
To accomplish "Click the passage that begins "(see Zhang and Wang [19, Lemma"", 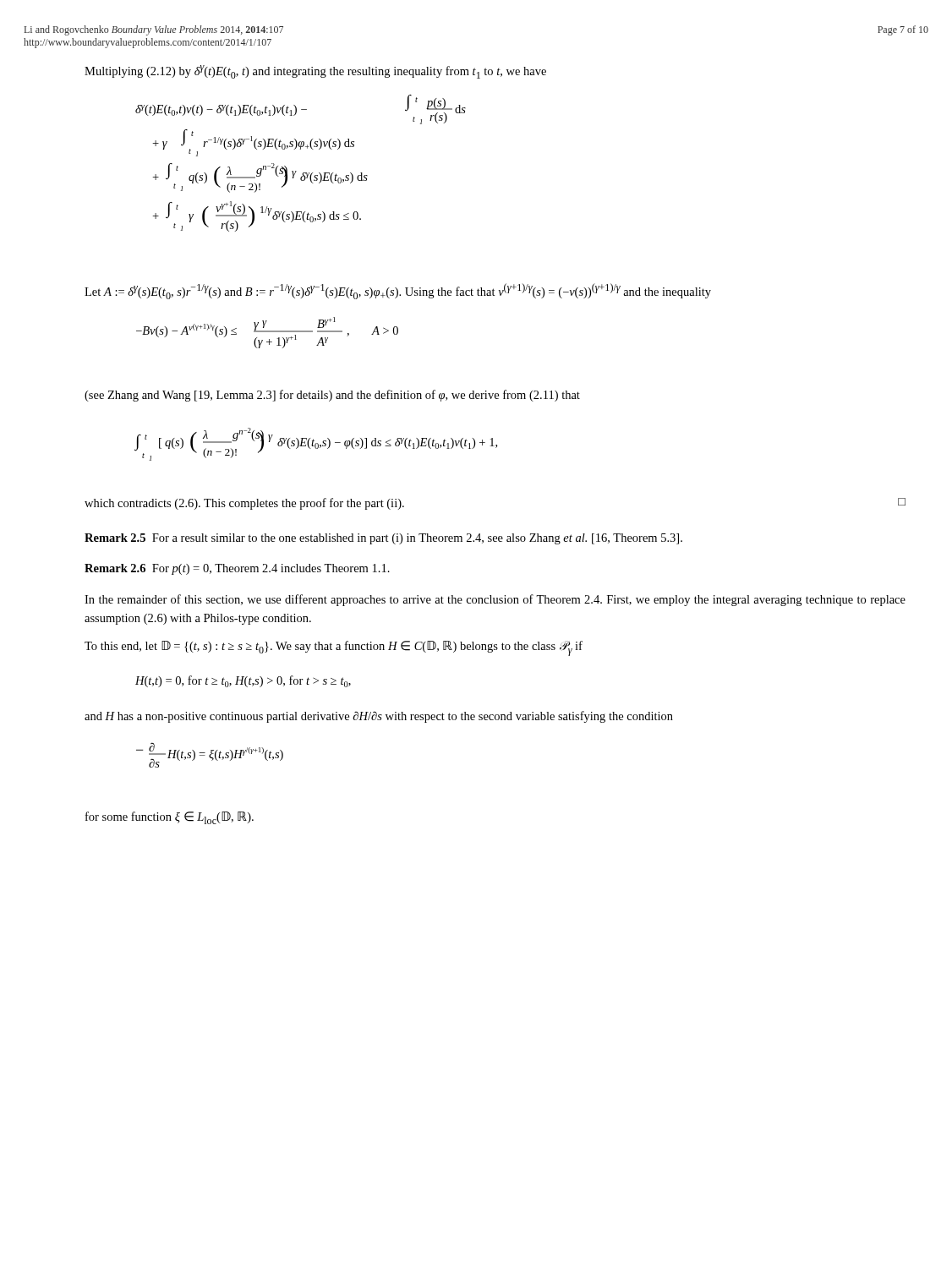I will point(495,395).
